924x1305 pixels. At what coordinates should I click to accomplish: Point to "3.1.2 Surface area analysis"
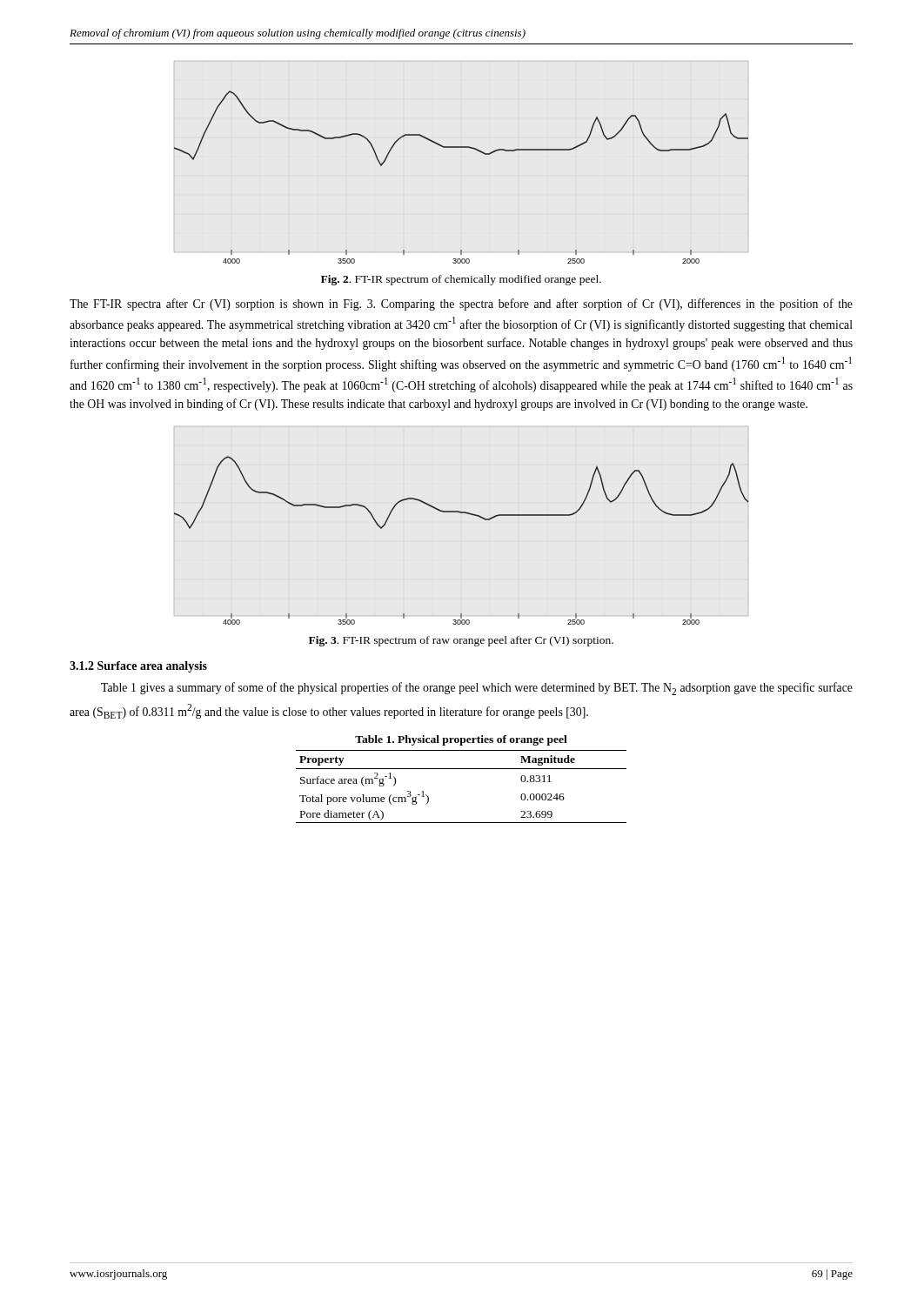click(138, 666)
